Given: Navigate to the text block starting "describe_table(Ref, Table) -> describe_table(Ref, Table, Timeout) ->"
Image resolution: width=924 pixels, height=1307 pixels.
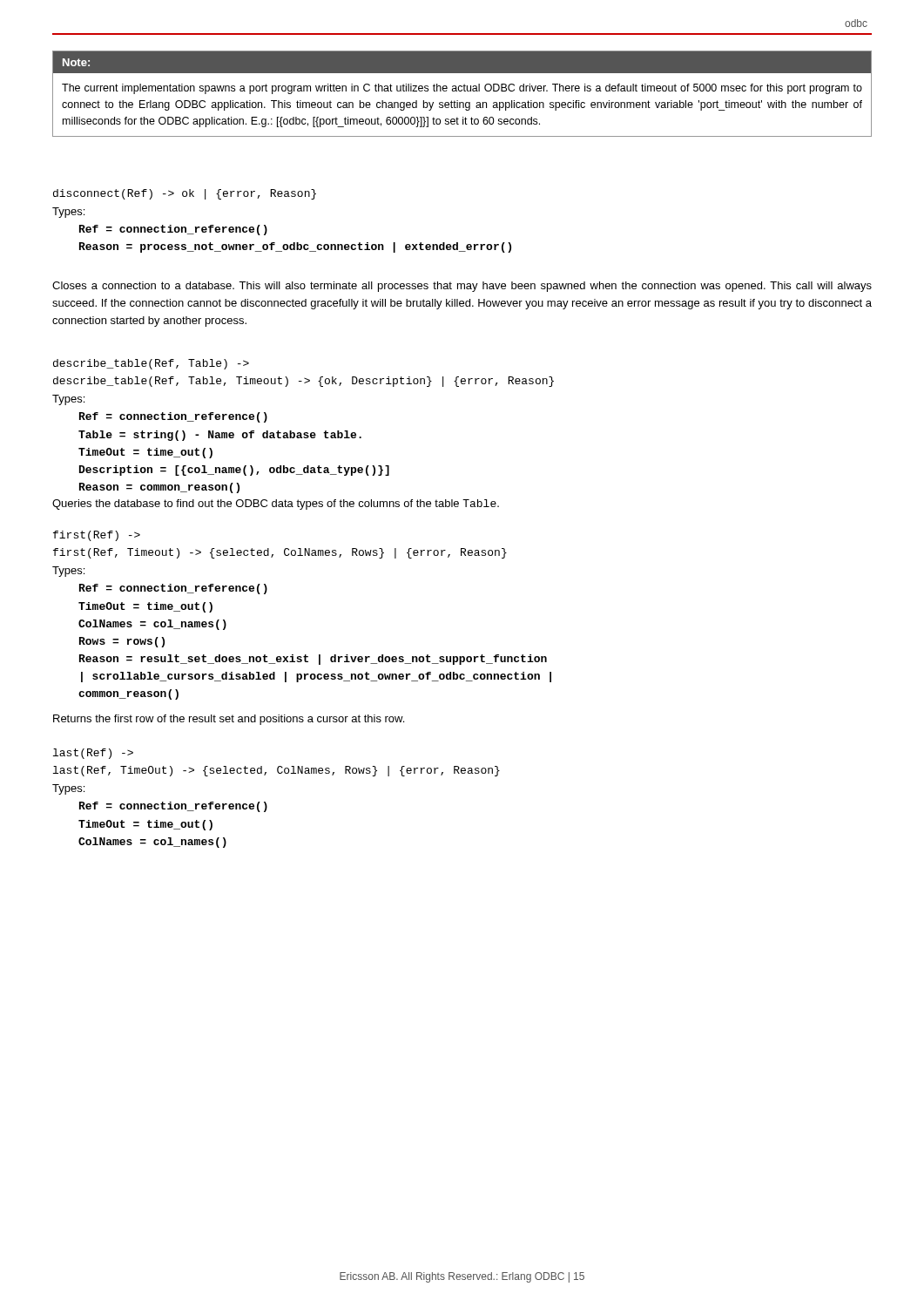Looking at the screenshot, I should [x=151, y=364].
